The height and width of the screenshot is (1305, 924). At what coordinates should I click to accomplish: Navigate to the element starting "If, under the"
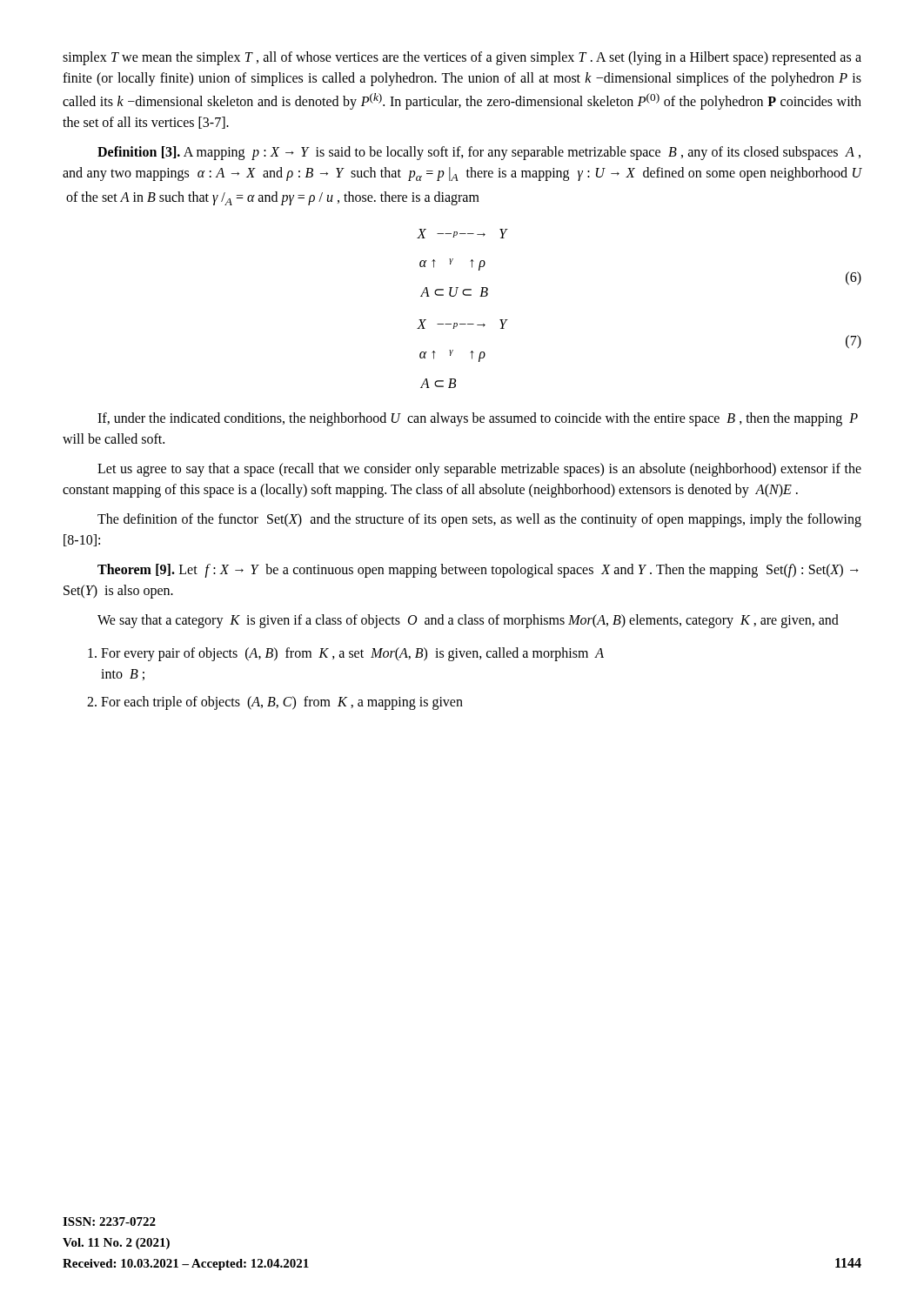462,429
